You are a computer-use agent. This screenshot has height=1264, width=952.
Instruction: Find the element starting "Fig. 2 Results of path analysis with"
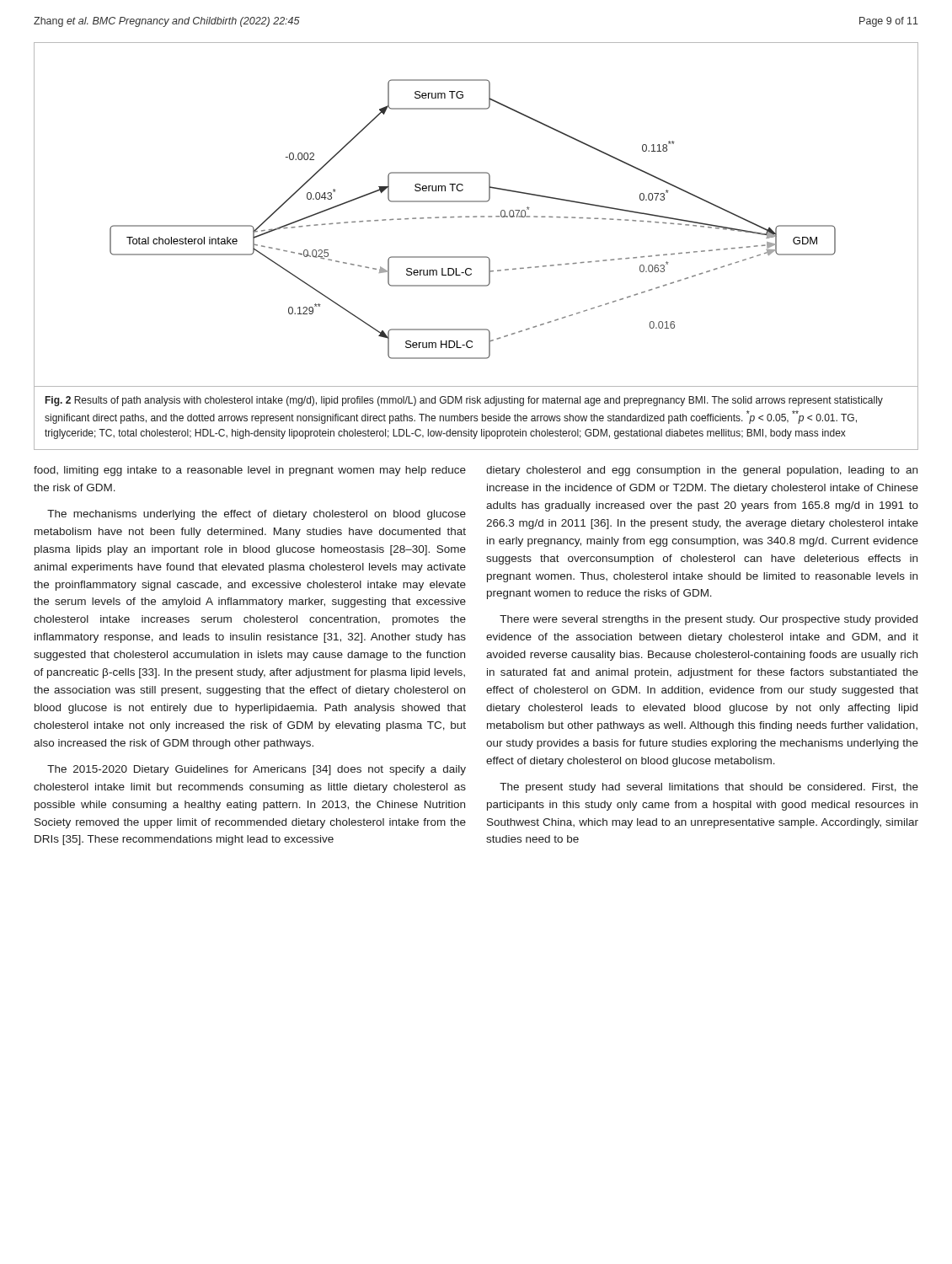pos(464,417)
